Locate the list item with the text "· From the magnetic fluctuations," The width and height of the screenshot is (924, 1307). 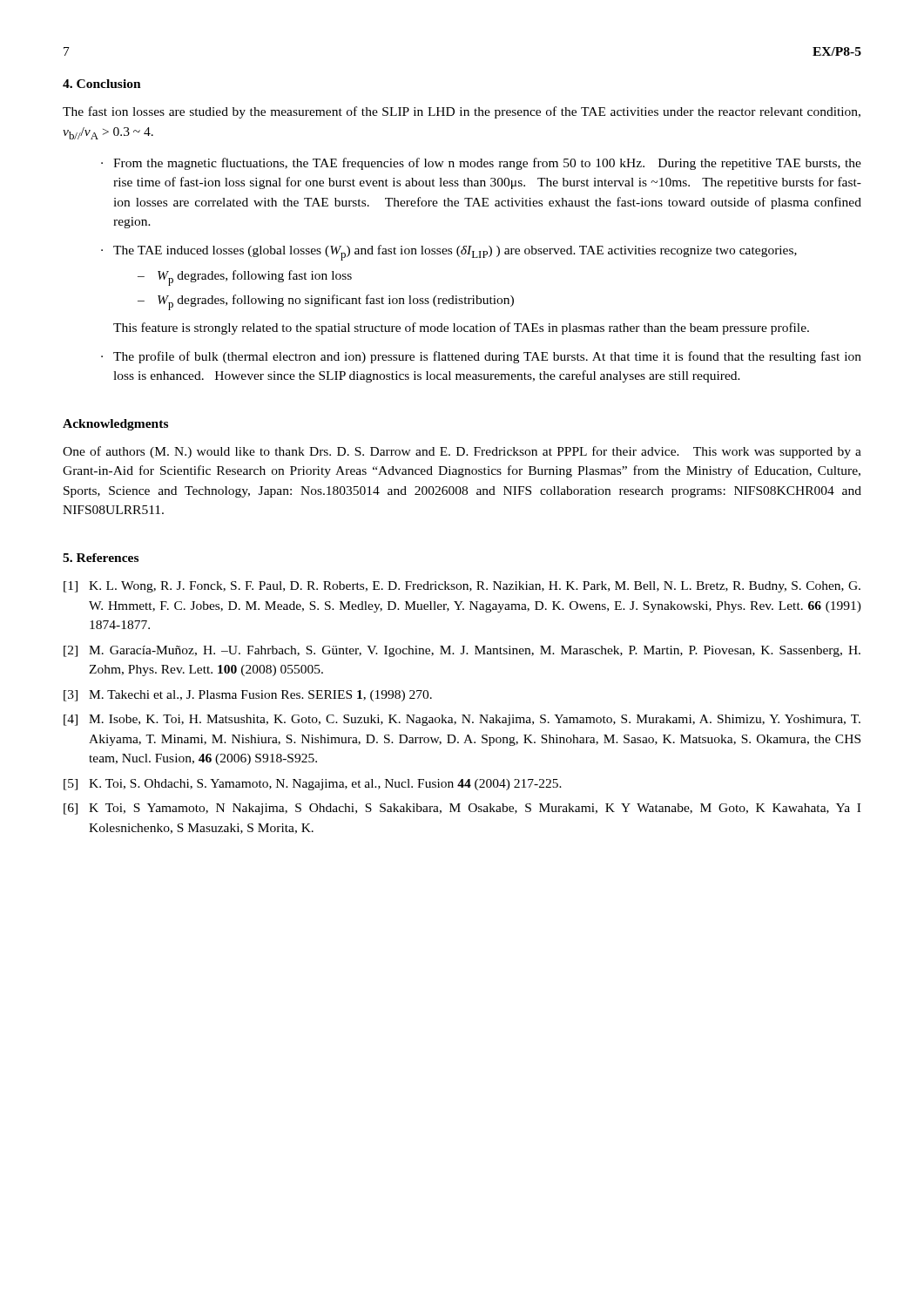478,192
